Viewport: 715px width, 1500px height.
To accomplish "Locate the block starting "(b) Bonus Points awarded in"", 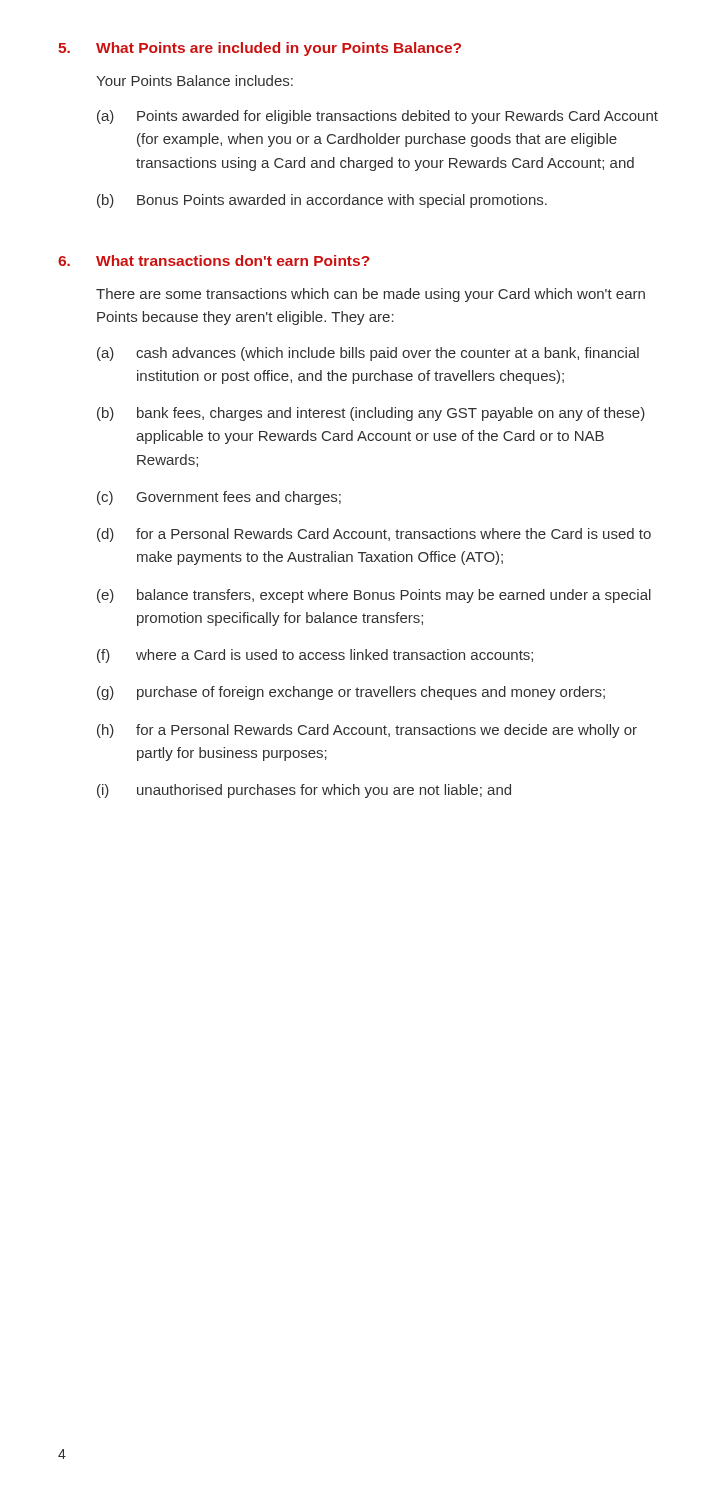I will click(x=382, y=200).
